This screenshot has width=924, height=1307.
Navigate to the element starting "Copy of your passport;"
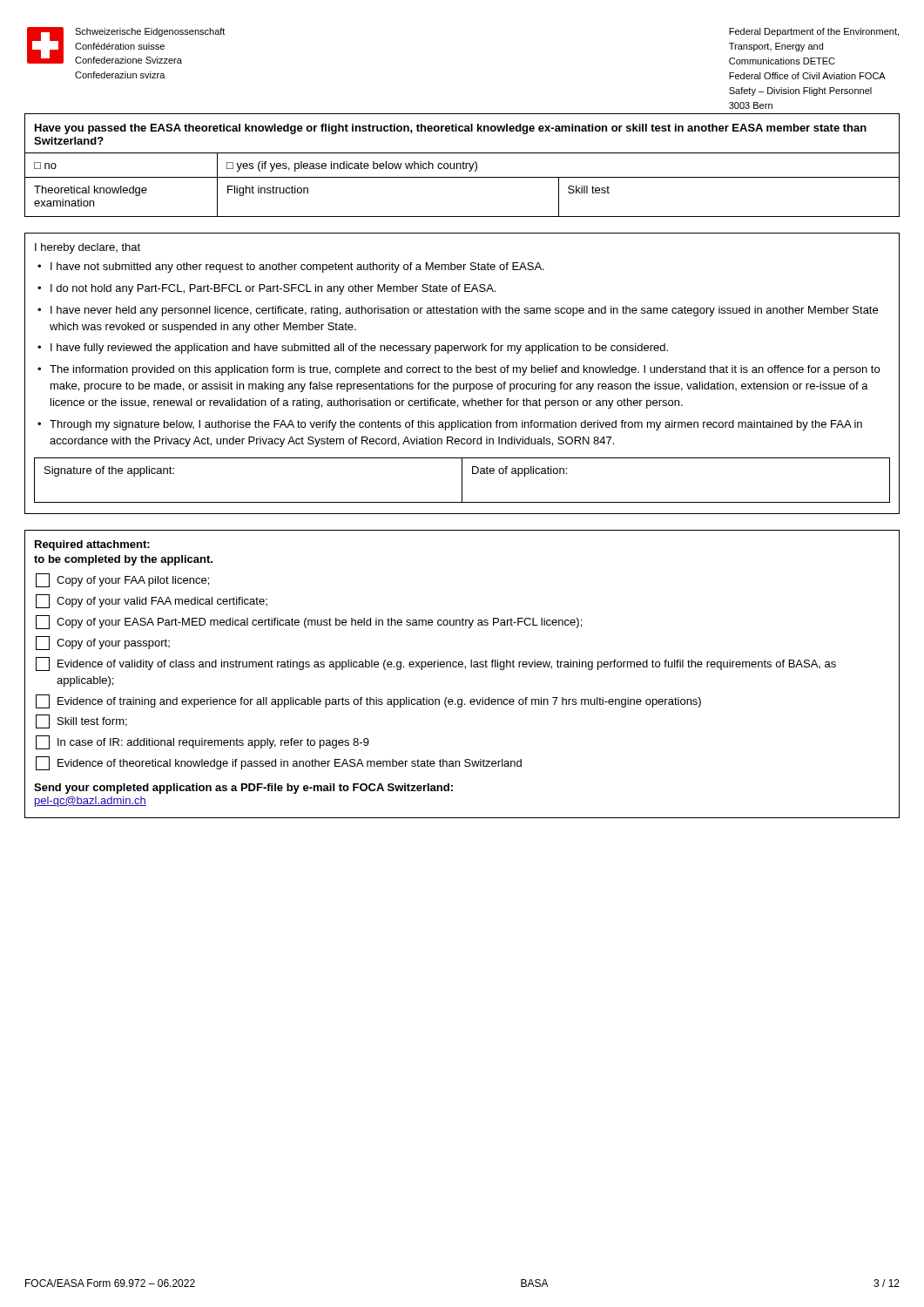tap(103, 643)
